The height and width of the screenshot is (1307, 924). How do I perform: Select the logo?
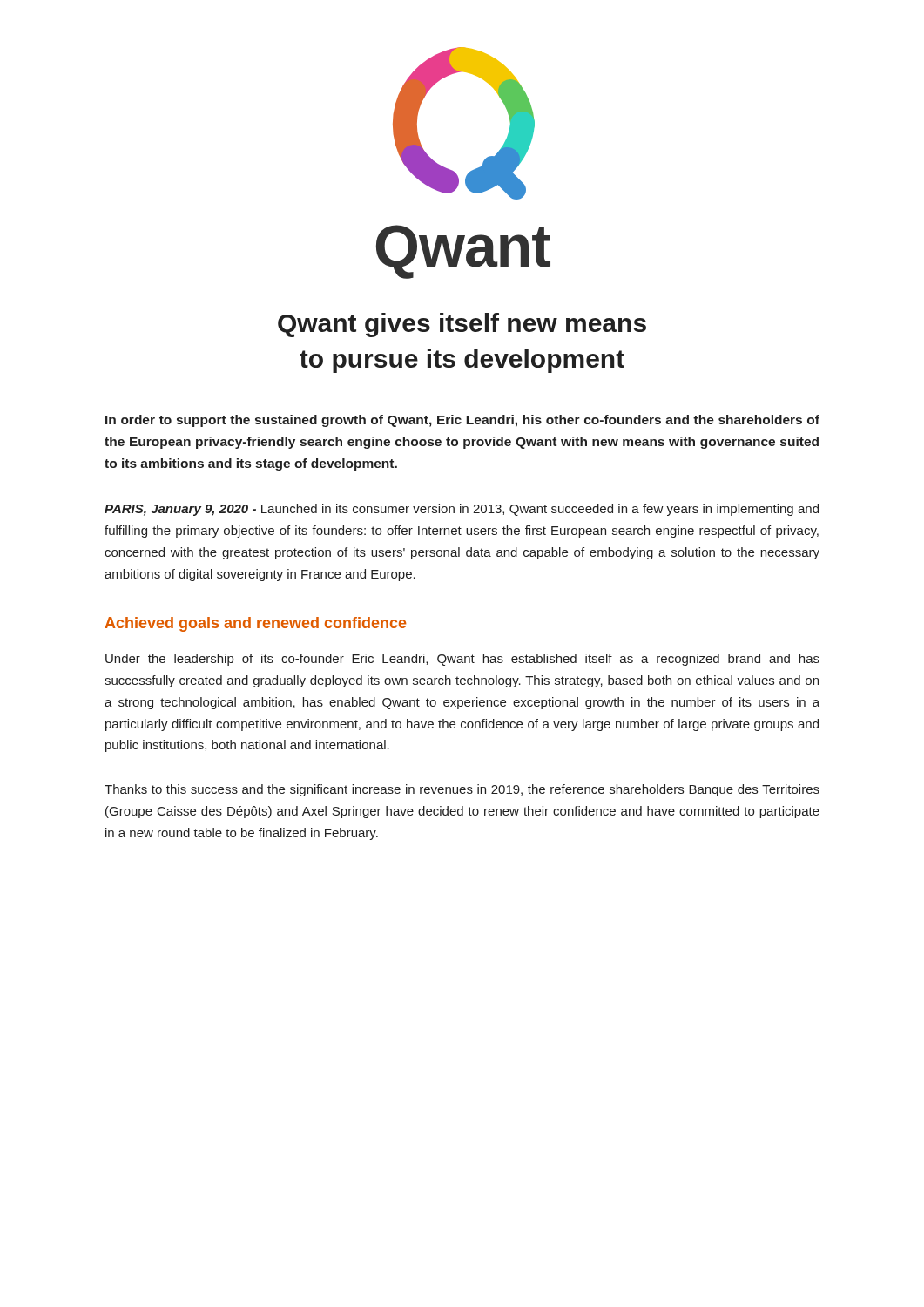coord(462,124)
